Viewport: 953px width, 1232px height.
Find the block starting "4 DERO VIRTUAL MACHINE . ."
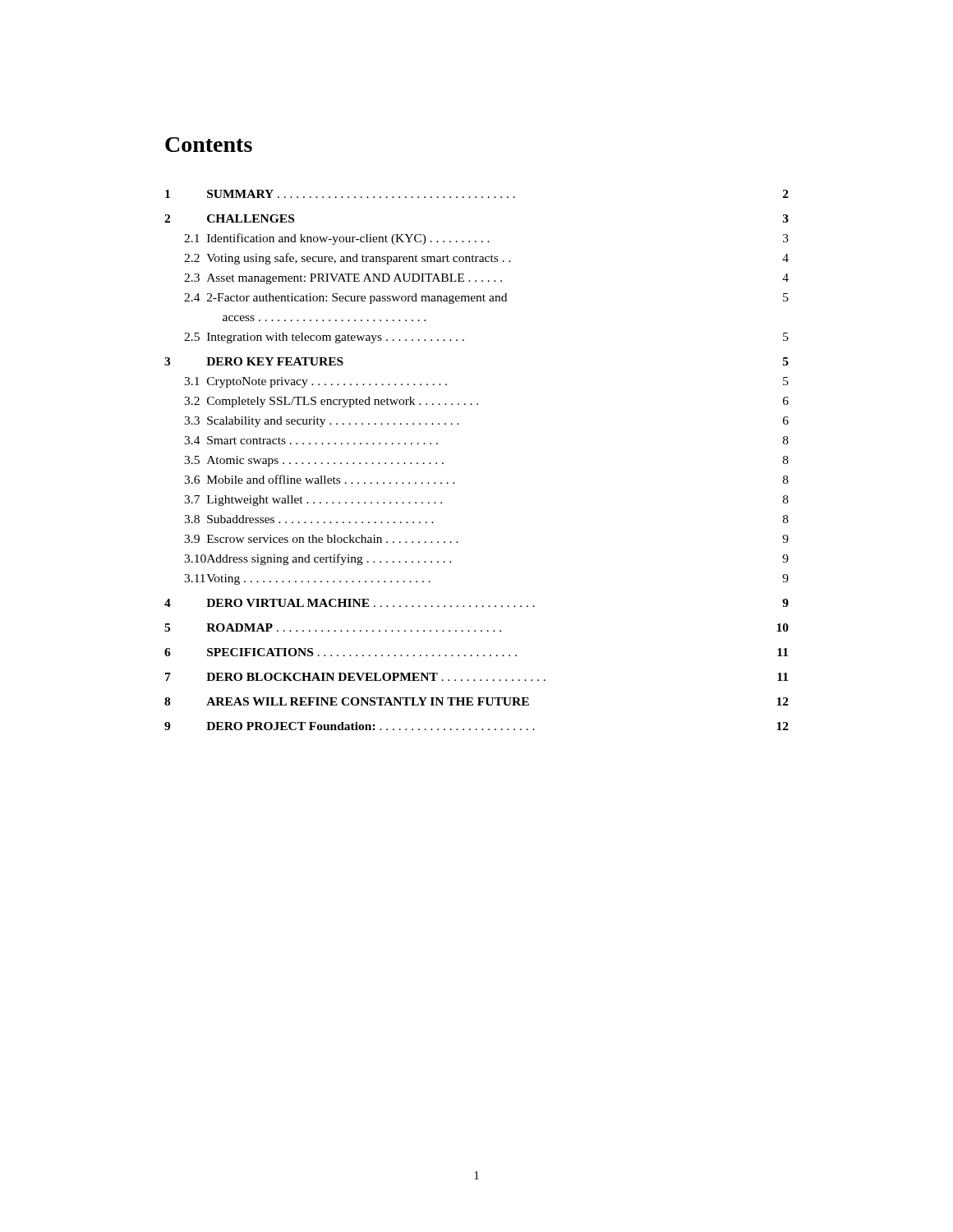coord(476,601)
